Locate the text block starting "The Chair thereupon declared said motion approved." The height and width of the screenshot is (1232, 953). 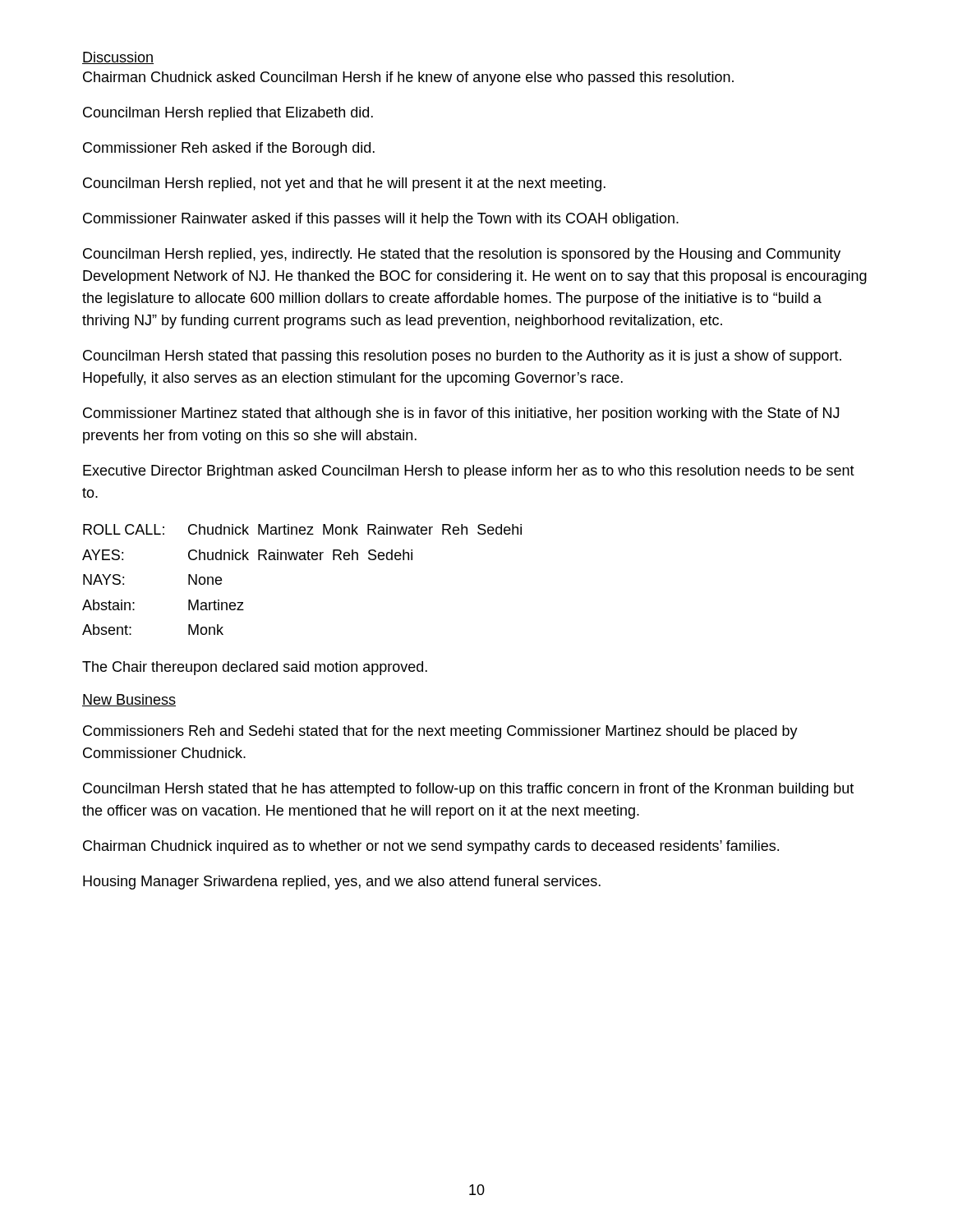pyautogui.click(x=255, y=667)
